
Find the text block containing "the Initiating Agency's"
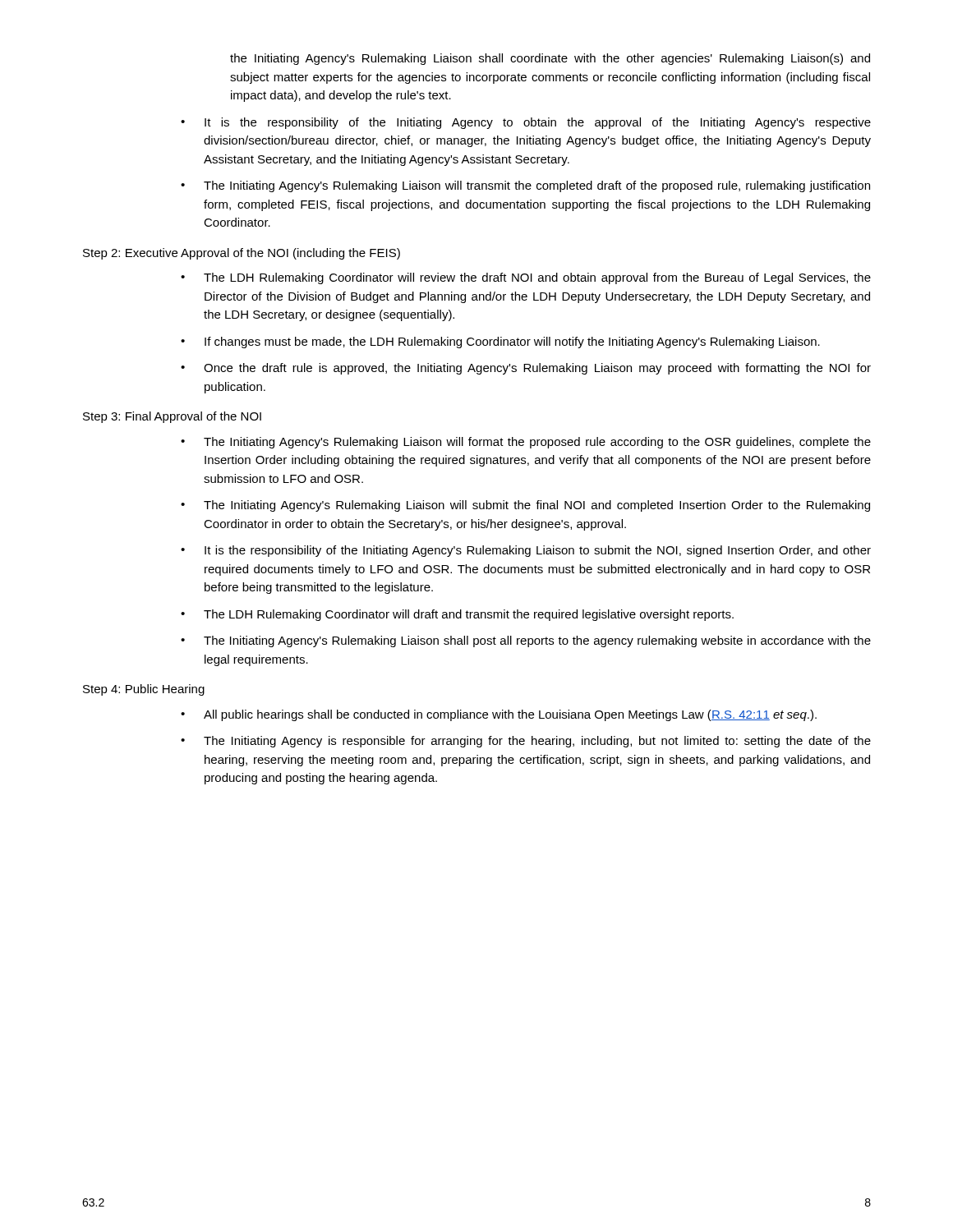[x=550, y=76]
